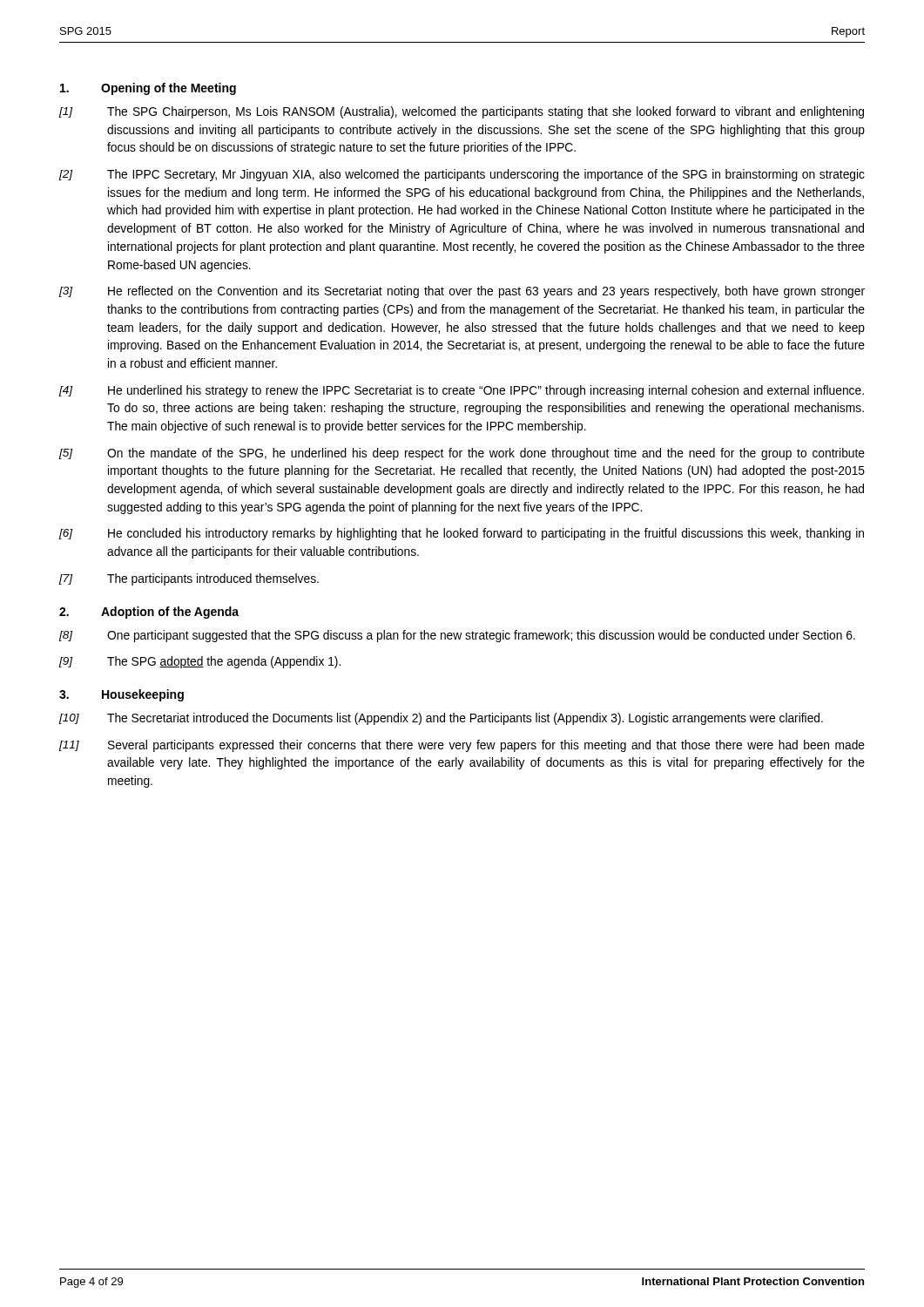Click on the list item containing "[6] He concluded his introductory"
Viewport: 924px width, 1307px height.
point(462,544)
